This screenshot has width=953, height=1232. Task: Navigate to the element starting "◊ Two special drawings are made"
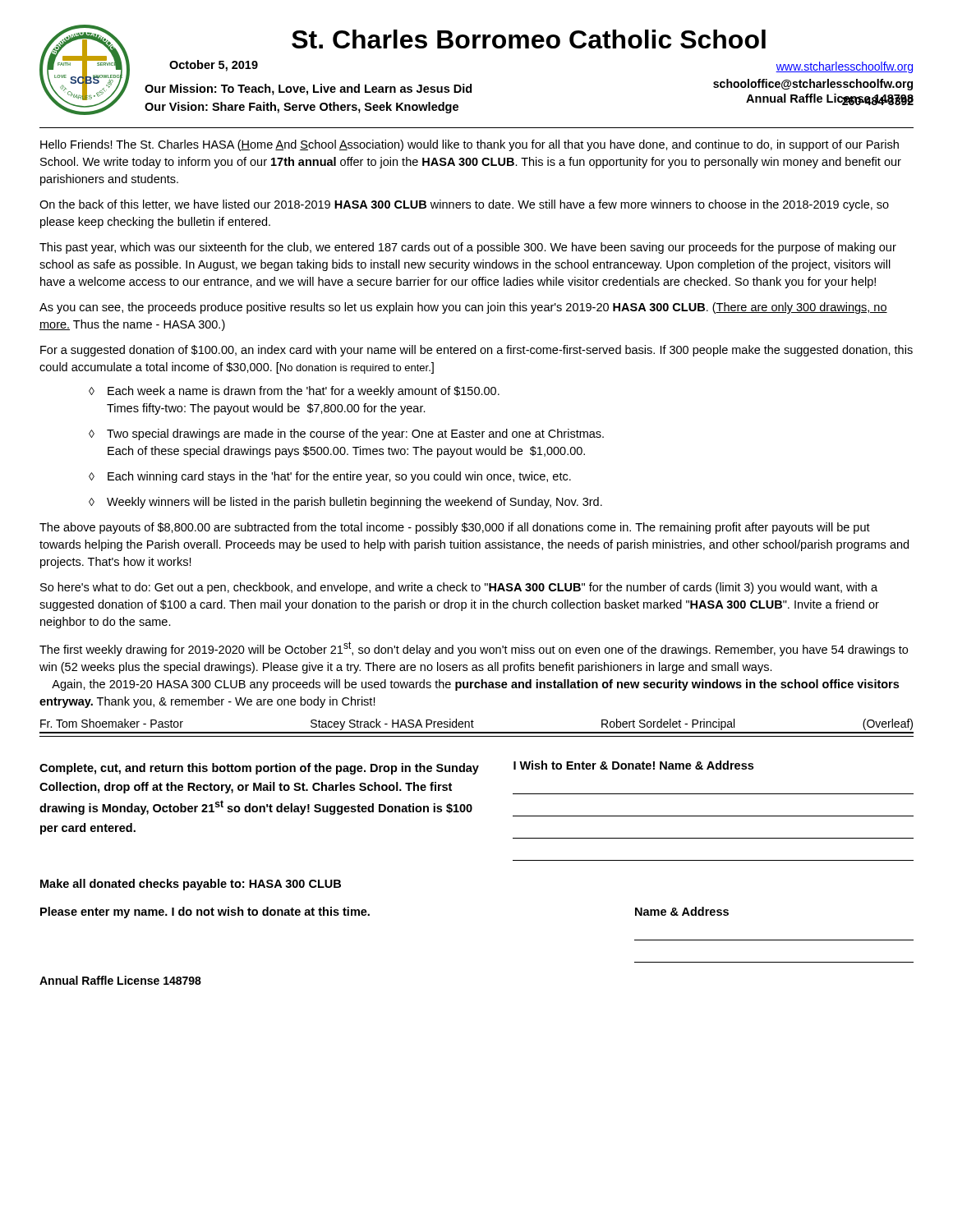pyautogui.click(x=347, y=443)
